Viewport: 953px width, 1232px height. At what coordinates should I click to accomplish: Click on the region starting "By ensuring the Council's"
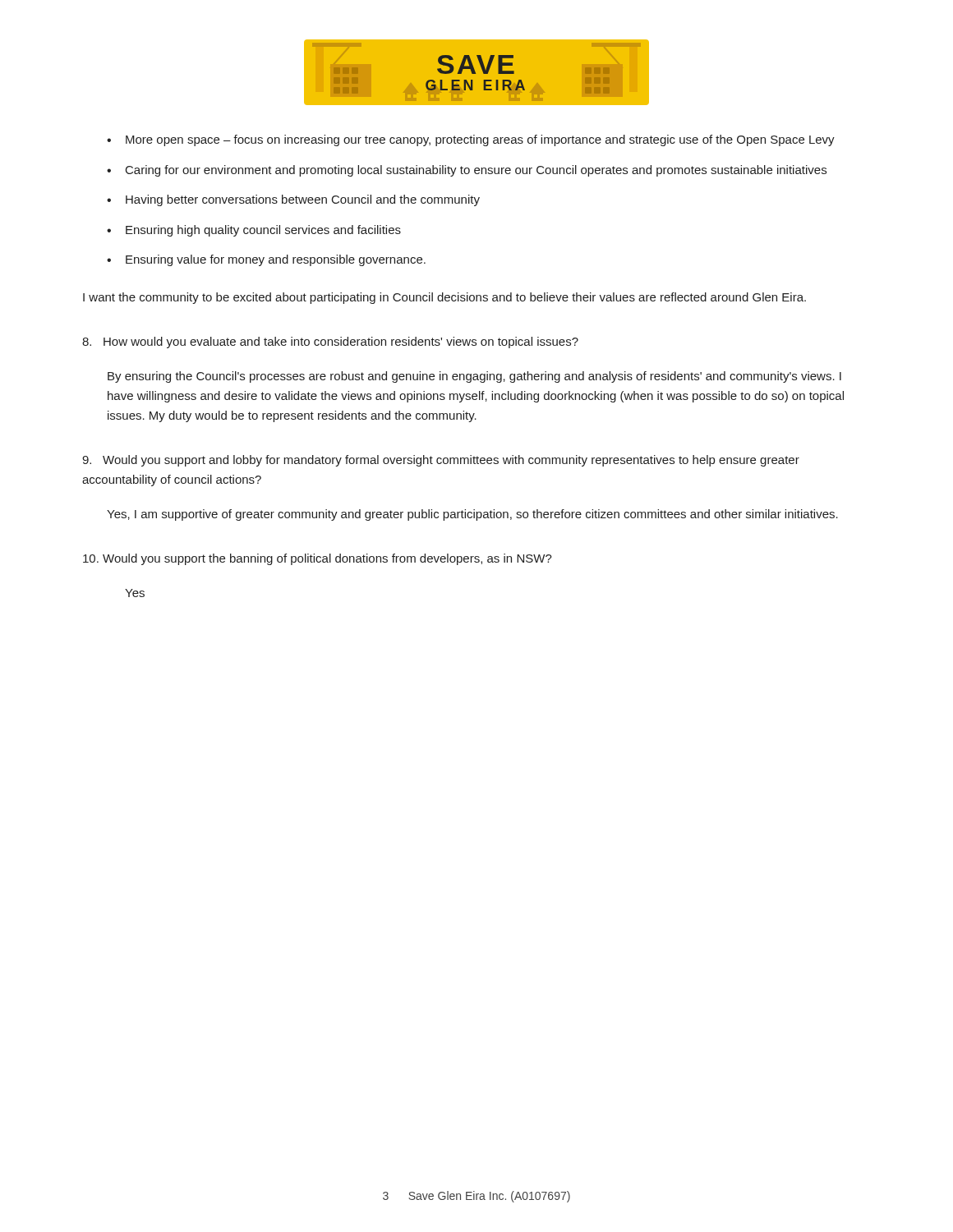pos(476,395)
